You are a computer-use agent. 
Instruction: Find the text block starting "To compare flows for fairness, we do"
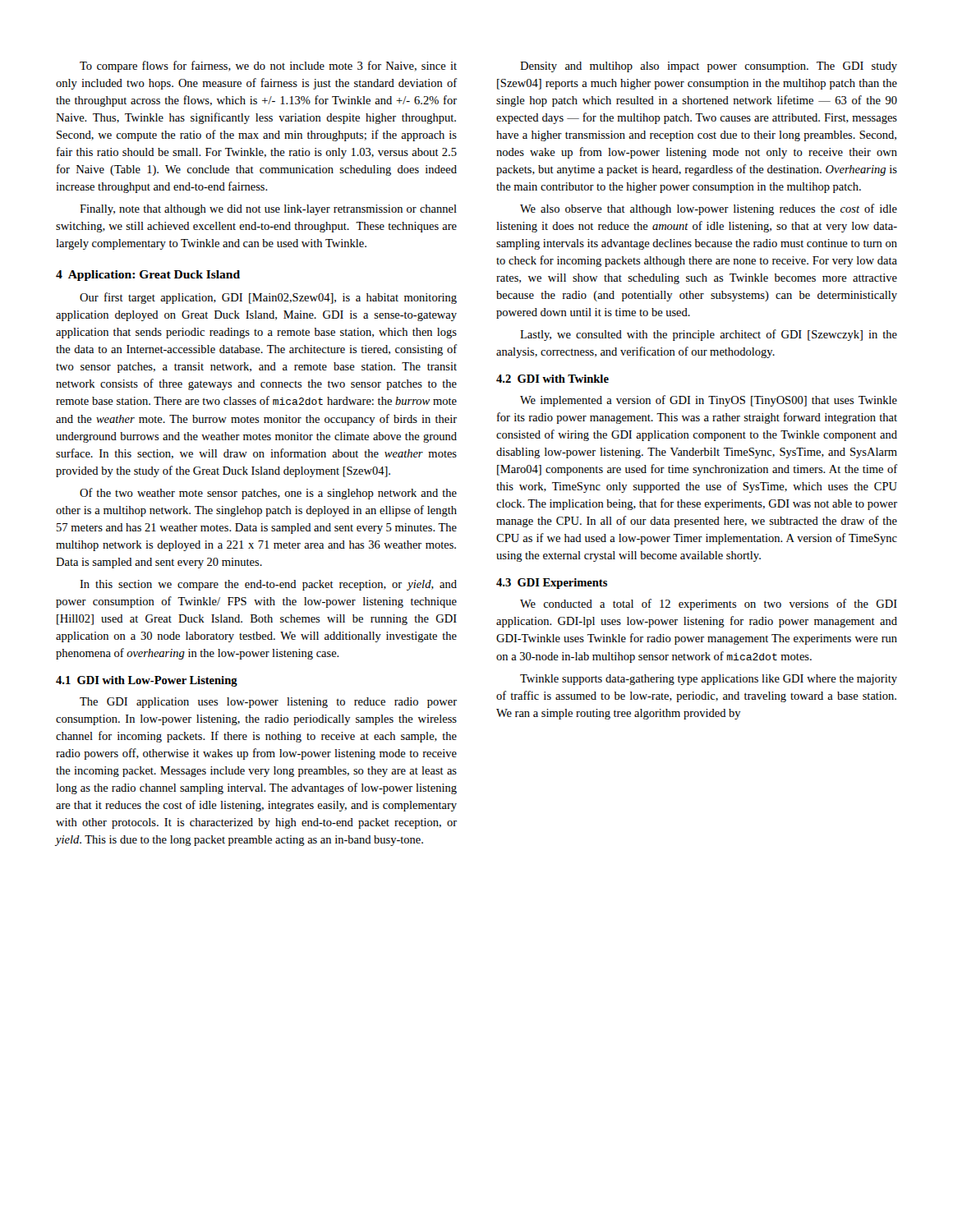point(256,127)
